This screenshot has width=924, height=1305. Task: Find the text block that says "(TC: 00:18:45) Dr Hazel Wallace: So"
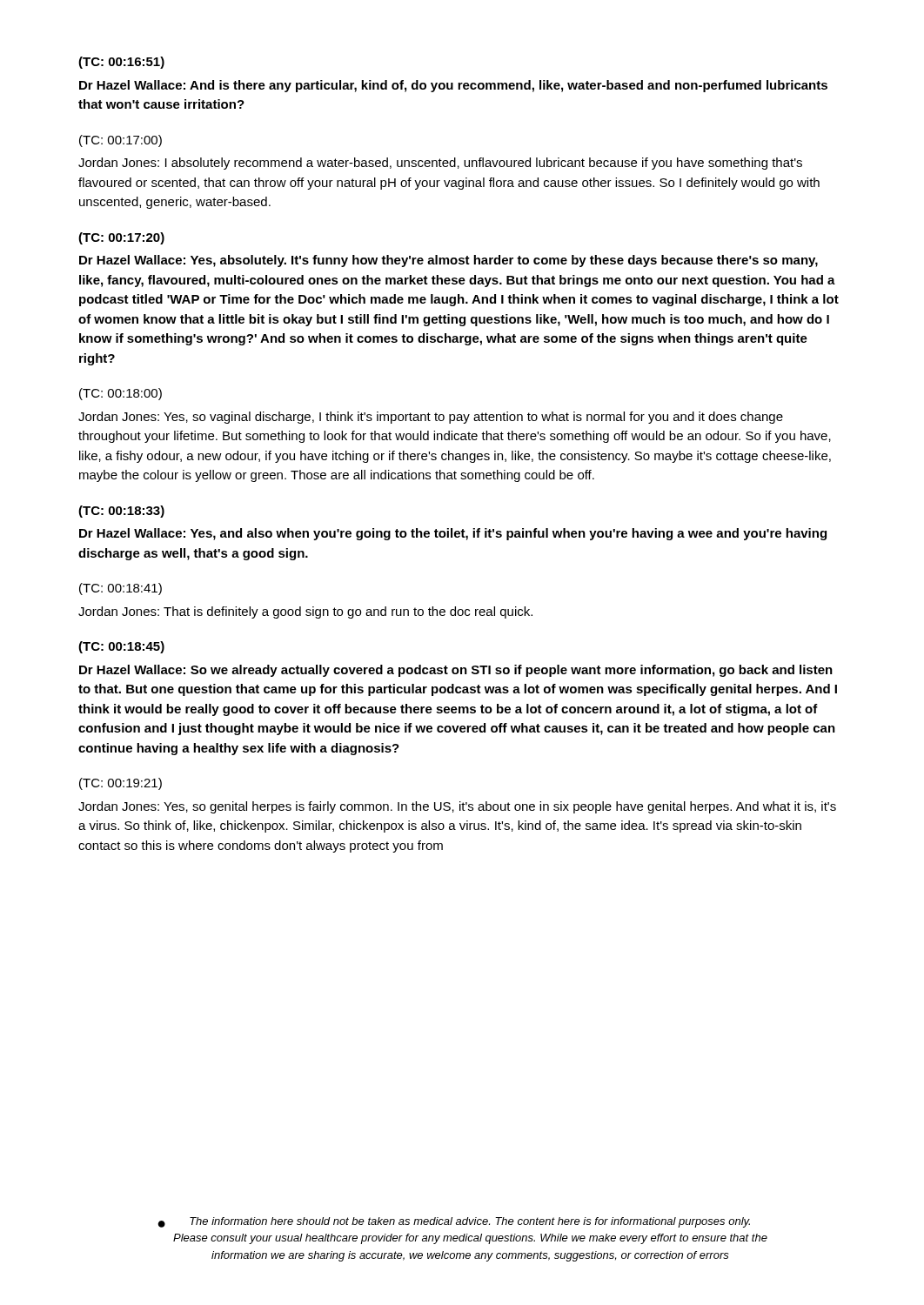click(x=462, y=697)
